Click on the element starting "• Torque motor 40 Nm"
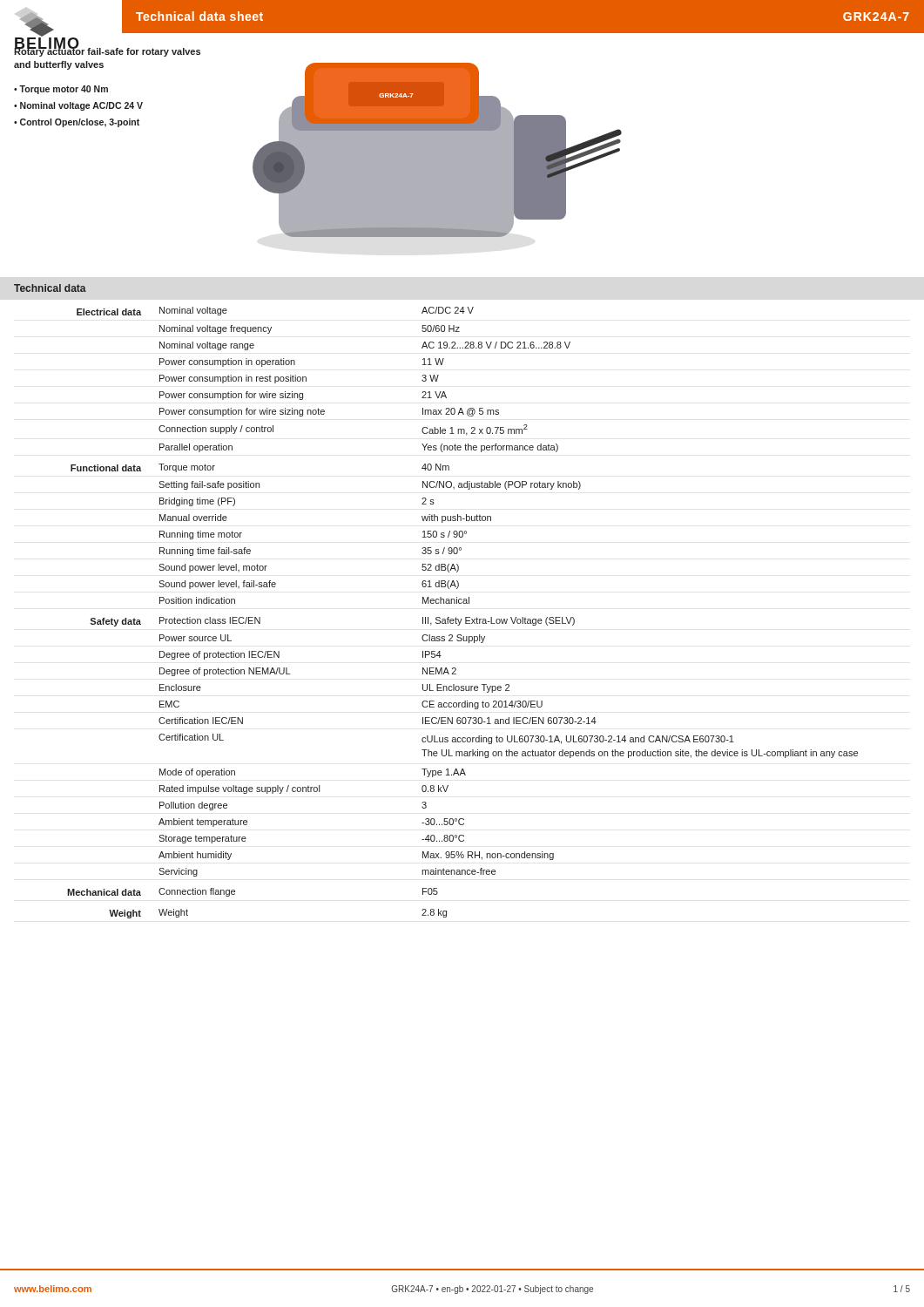Screen dimensions: 1307x924 pos(61,89)
